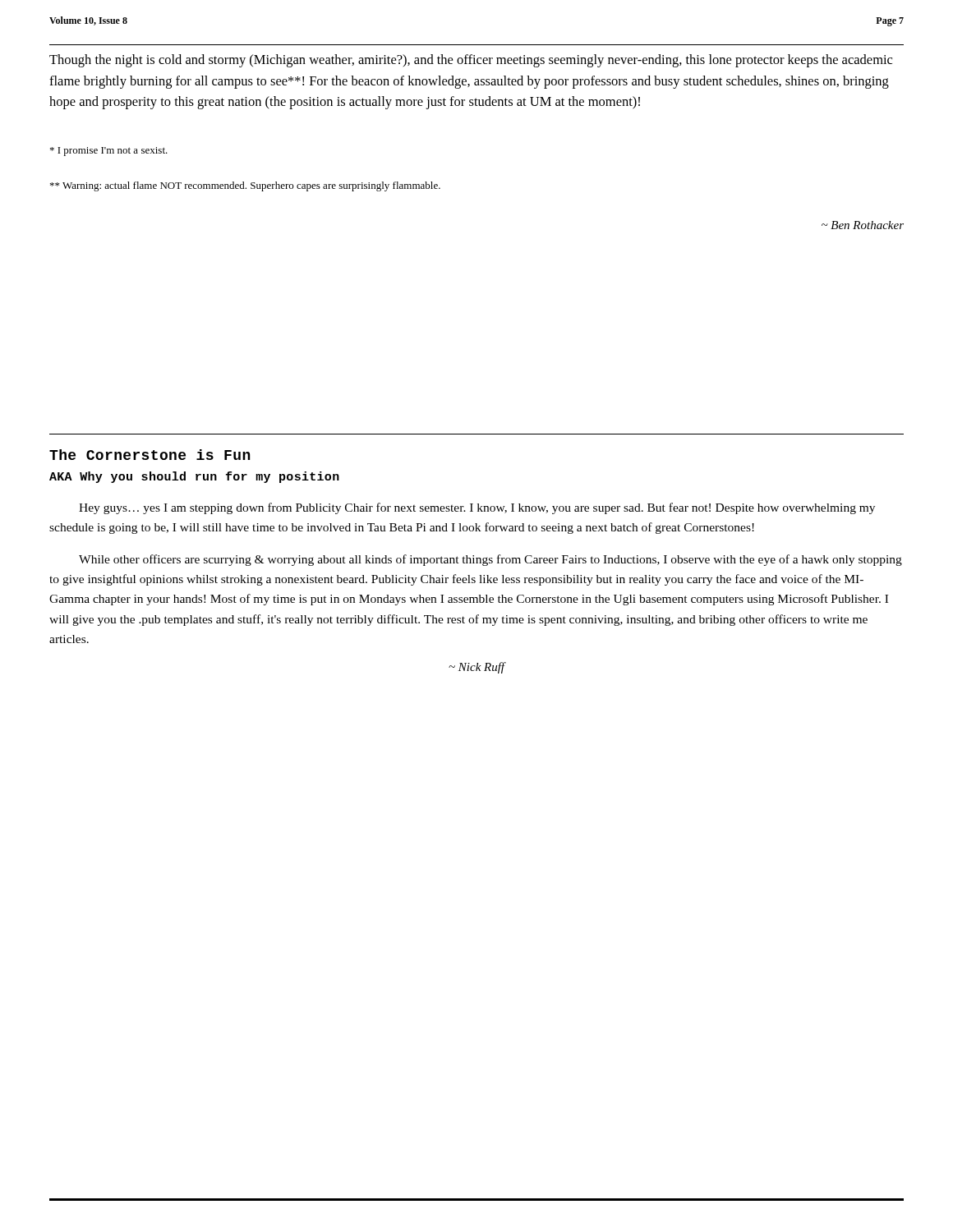Screen dimensions: 1232x953
Task: Point to "The Cornerstone is Fun"
Action: (150, 456)
